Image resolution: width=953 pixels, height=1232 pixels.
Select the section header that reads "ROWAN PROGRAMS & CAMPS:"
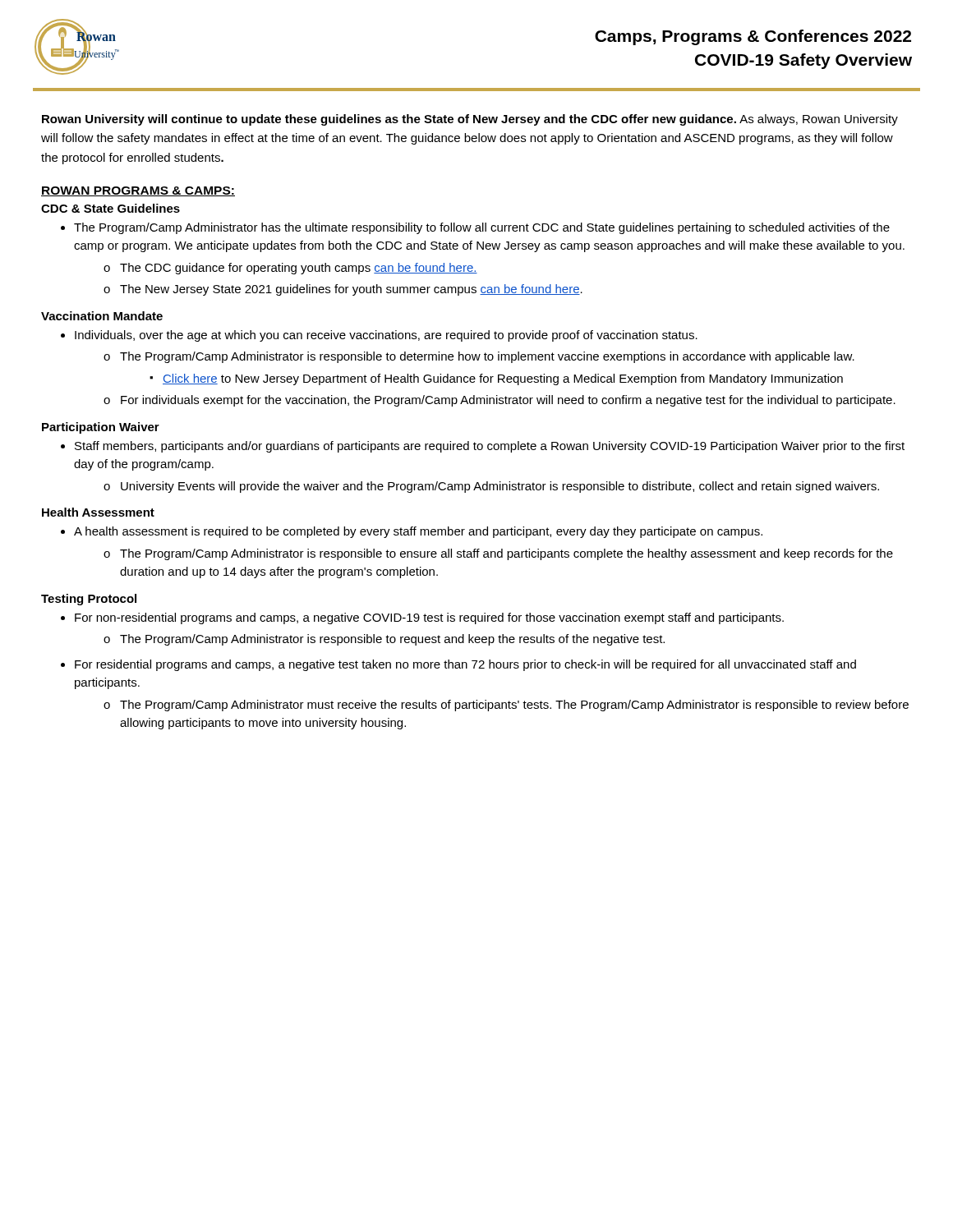138,190
